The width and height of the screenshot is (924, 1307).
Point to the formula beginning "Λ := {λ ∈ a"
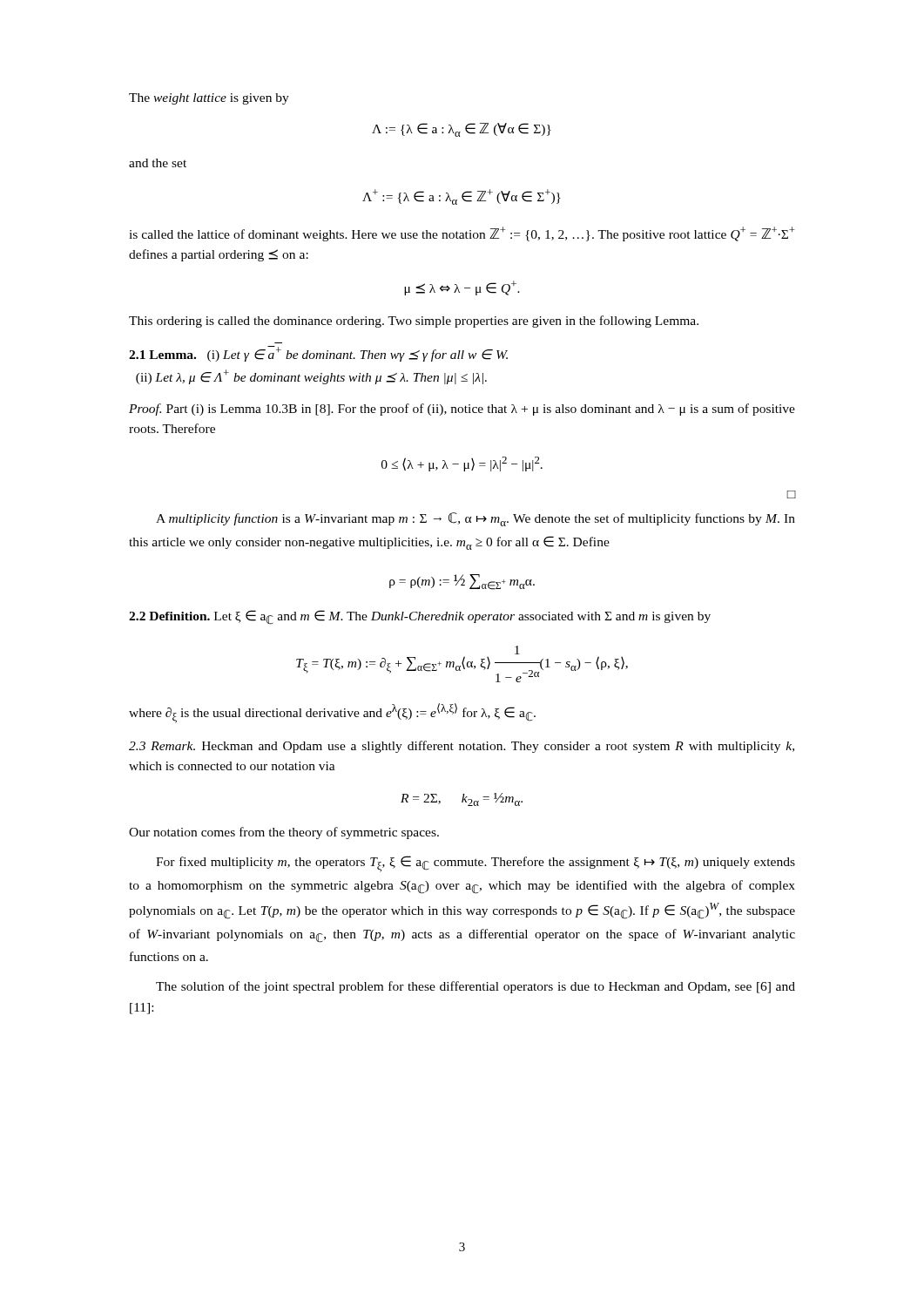(x=462, y=130)
